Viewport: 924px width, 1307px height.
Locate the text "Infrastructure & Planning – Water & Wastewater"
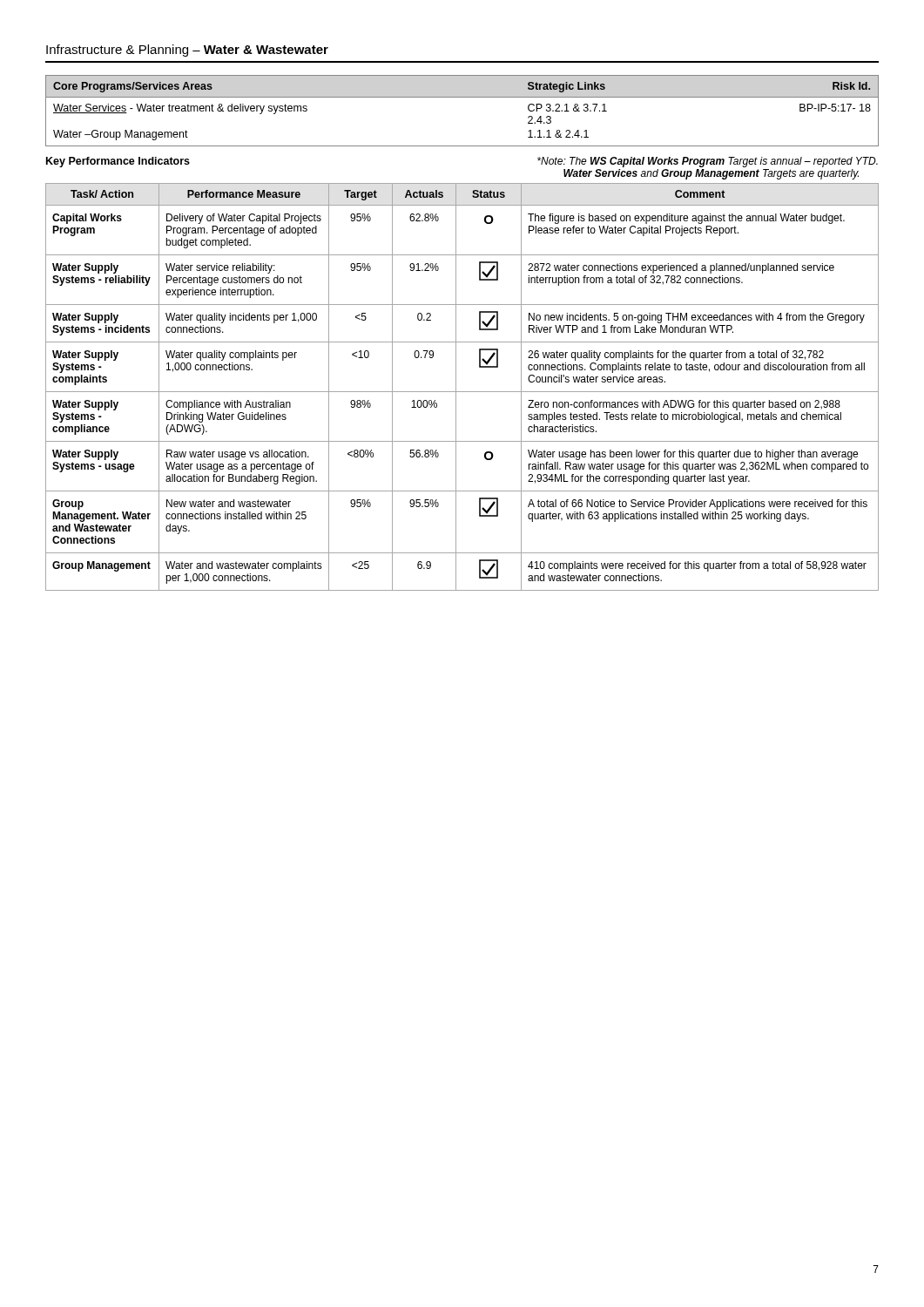(187, 49)
